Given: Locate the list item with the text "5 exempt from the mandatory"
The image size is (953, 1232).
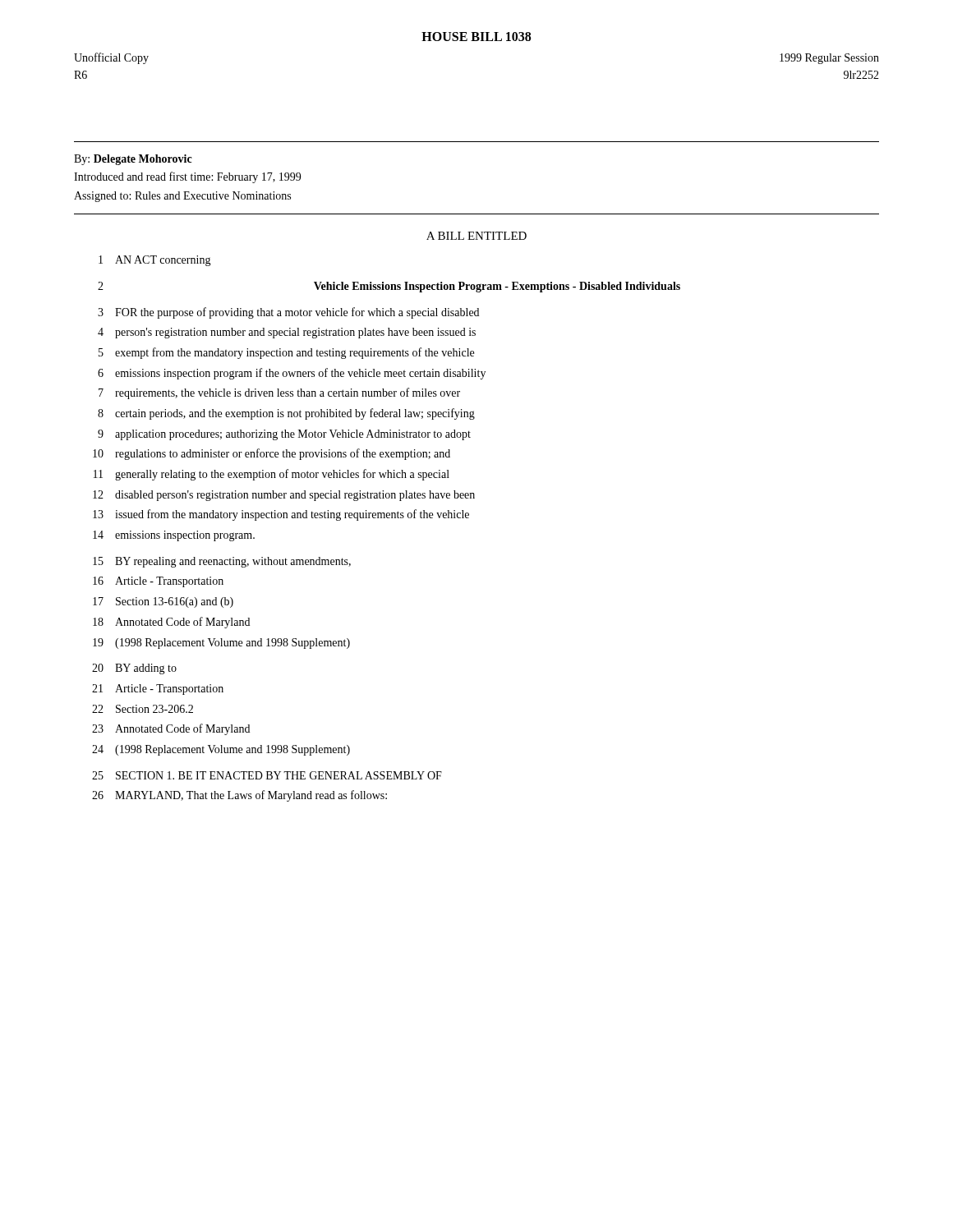Looking at the screenshot, I should click(476, 353).
